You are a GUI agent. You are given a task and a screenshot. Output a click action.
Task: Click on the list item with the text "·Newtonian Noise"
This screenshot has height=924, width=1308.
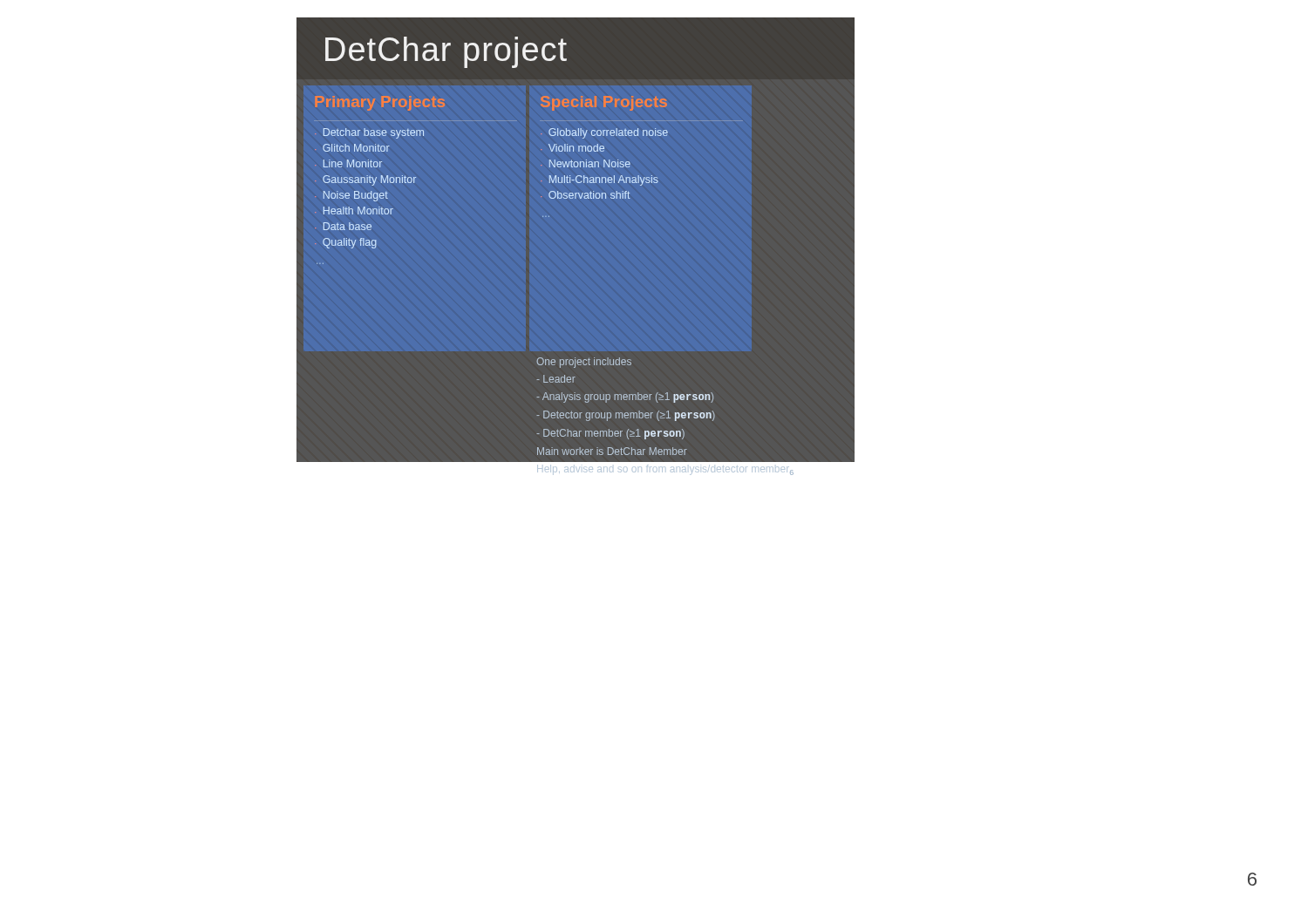click(585, 164)
